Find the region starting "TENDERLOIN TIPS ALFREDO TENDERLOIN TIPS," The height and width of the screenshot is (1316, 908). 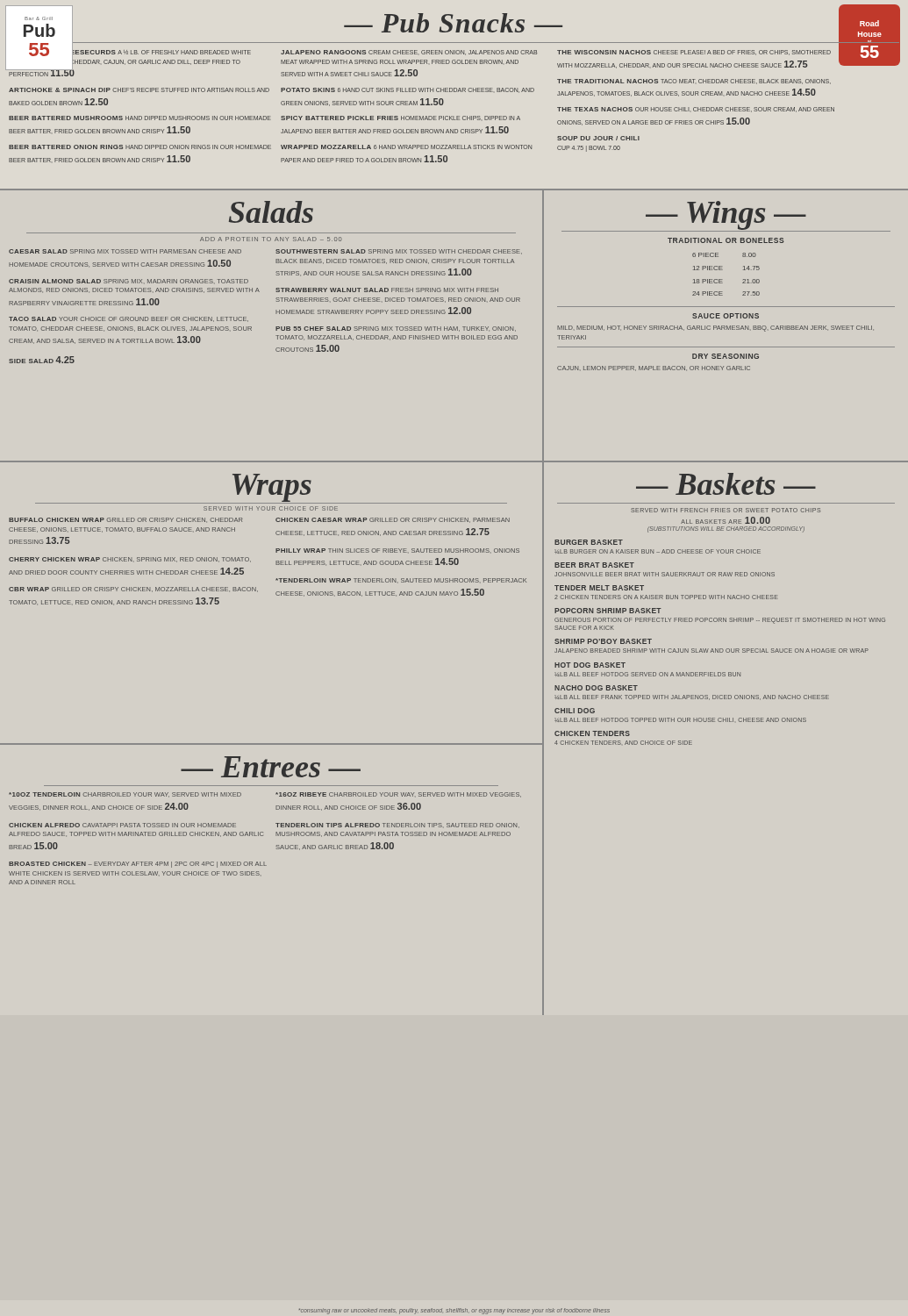click(398, 836)
